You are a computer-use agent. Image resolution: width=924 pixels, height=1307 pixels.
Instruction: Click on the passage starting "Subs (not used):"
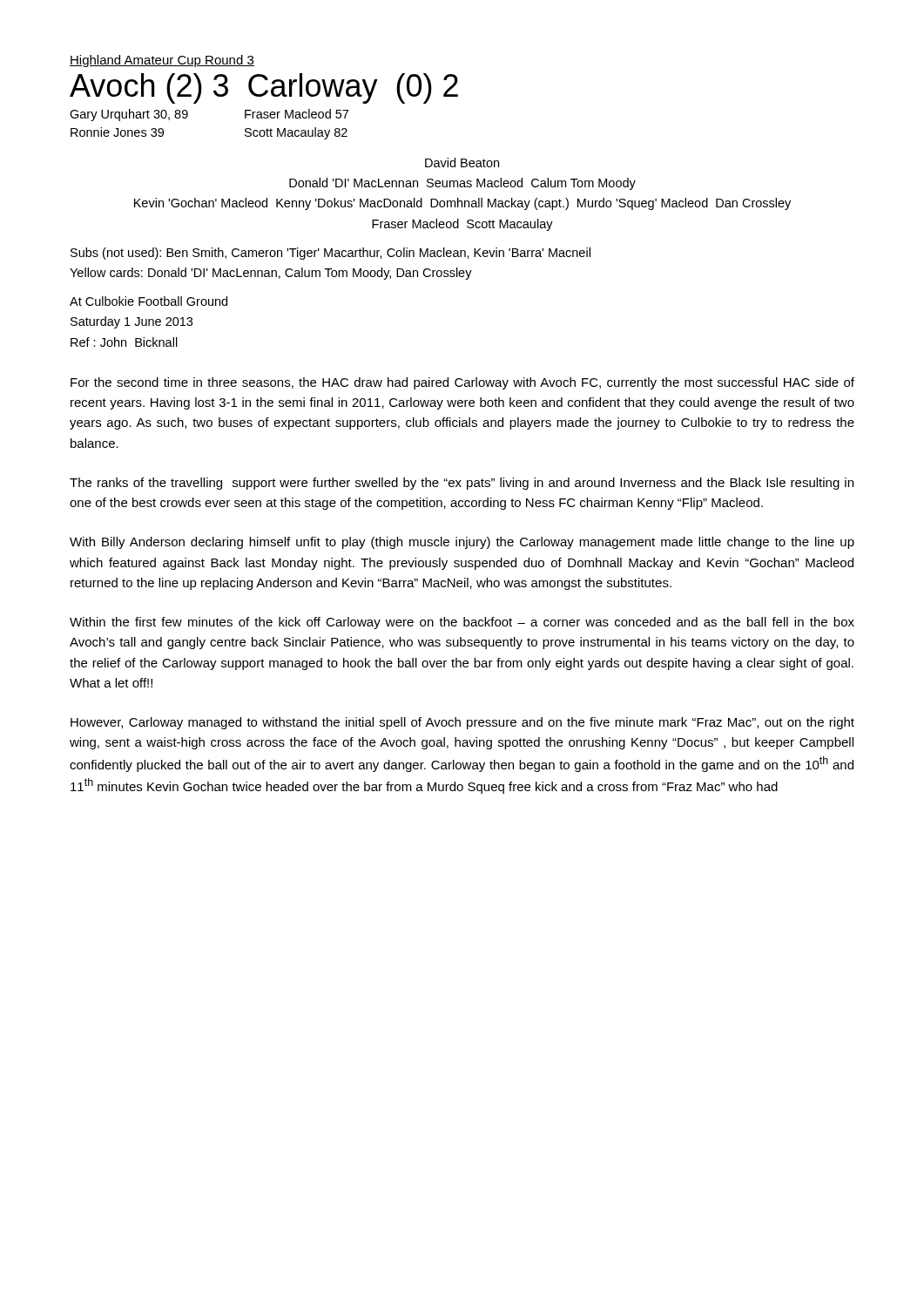point(330,263)
